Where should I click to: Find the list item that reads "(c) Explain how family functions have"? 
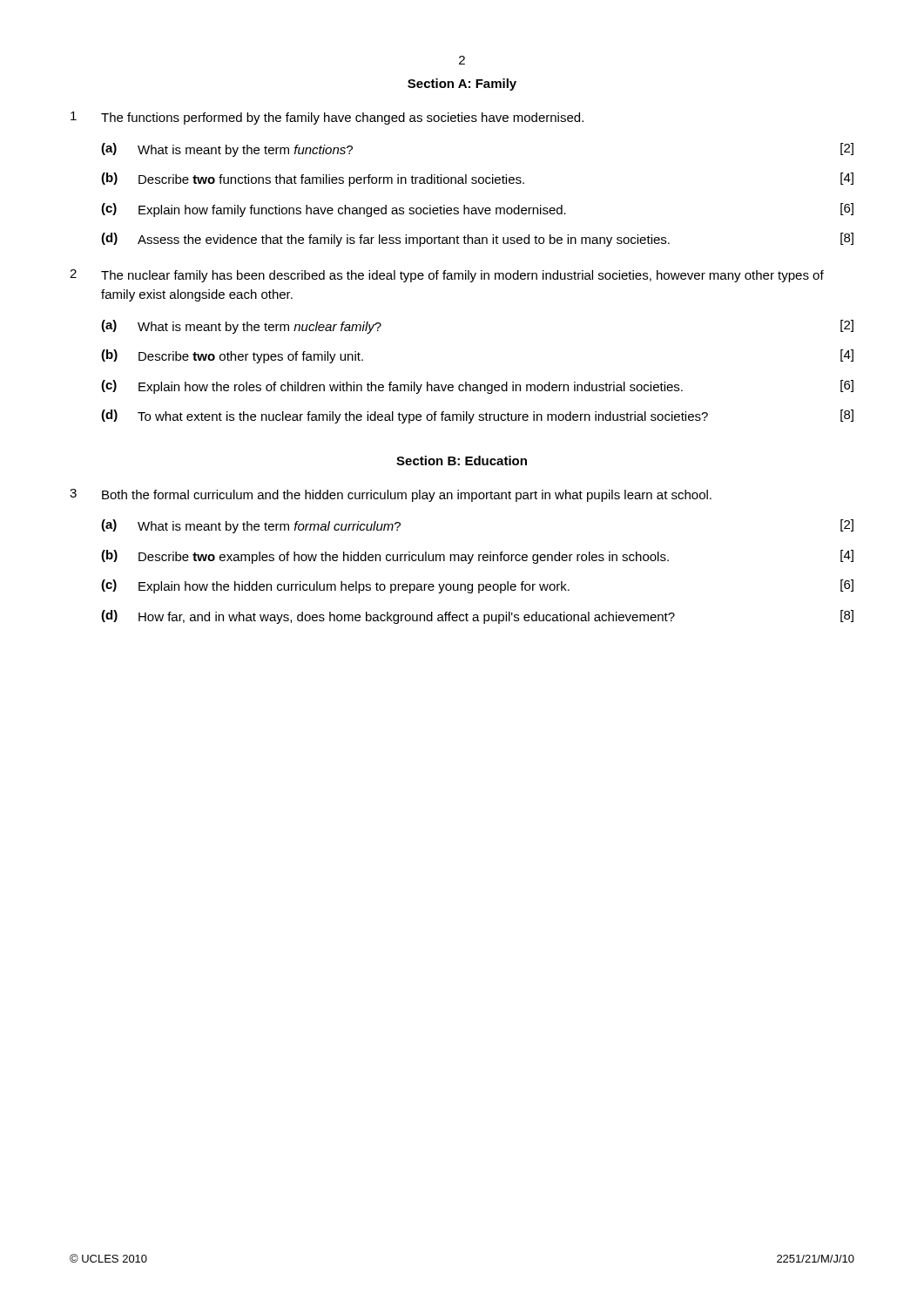[478, 210]
